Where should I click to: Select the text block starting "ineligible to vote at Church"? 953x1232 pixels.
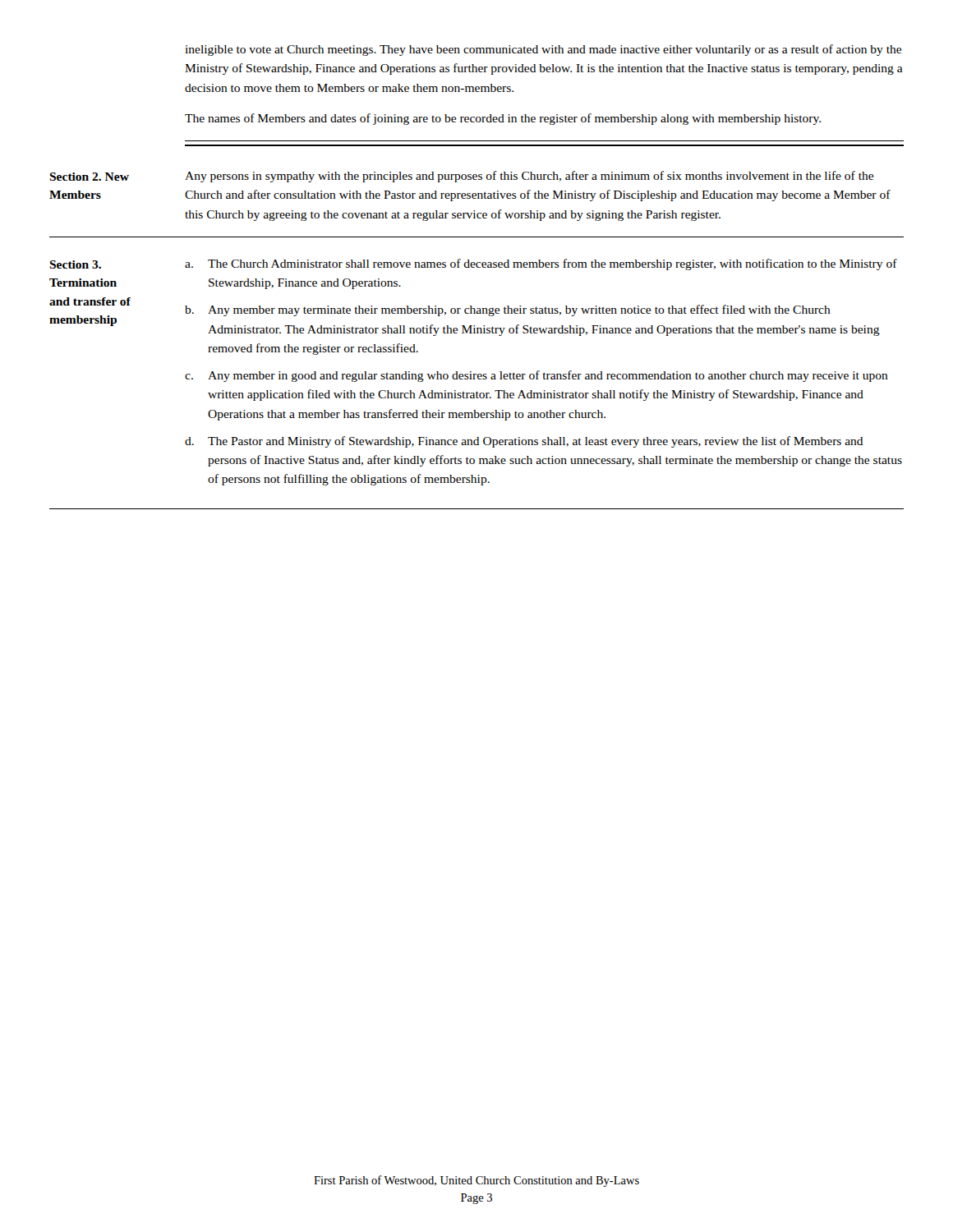pyautogui.click(x=544, y=83)
